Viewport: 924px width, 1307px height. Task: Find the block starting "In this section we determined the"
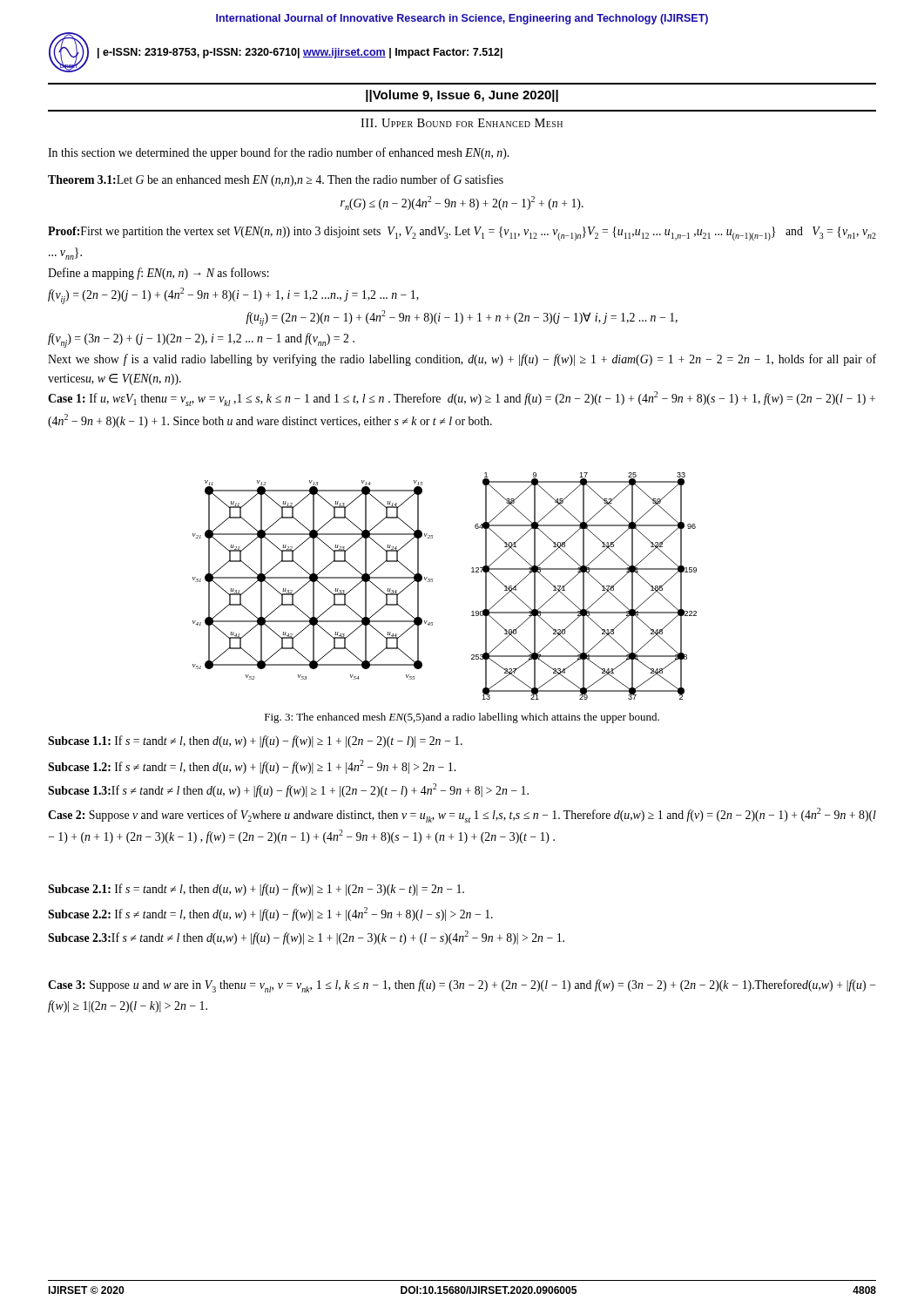click(x=279, y=153)
